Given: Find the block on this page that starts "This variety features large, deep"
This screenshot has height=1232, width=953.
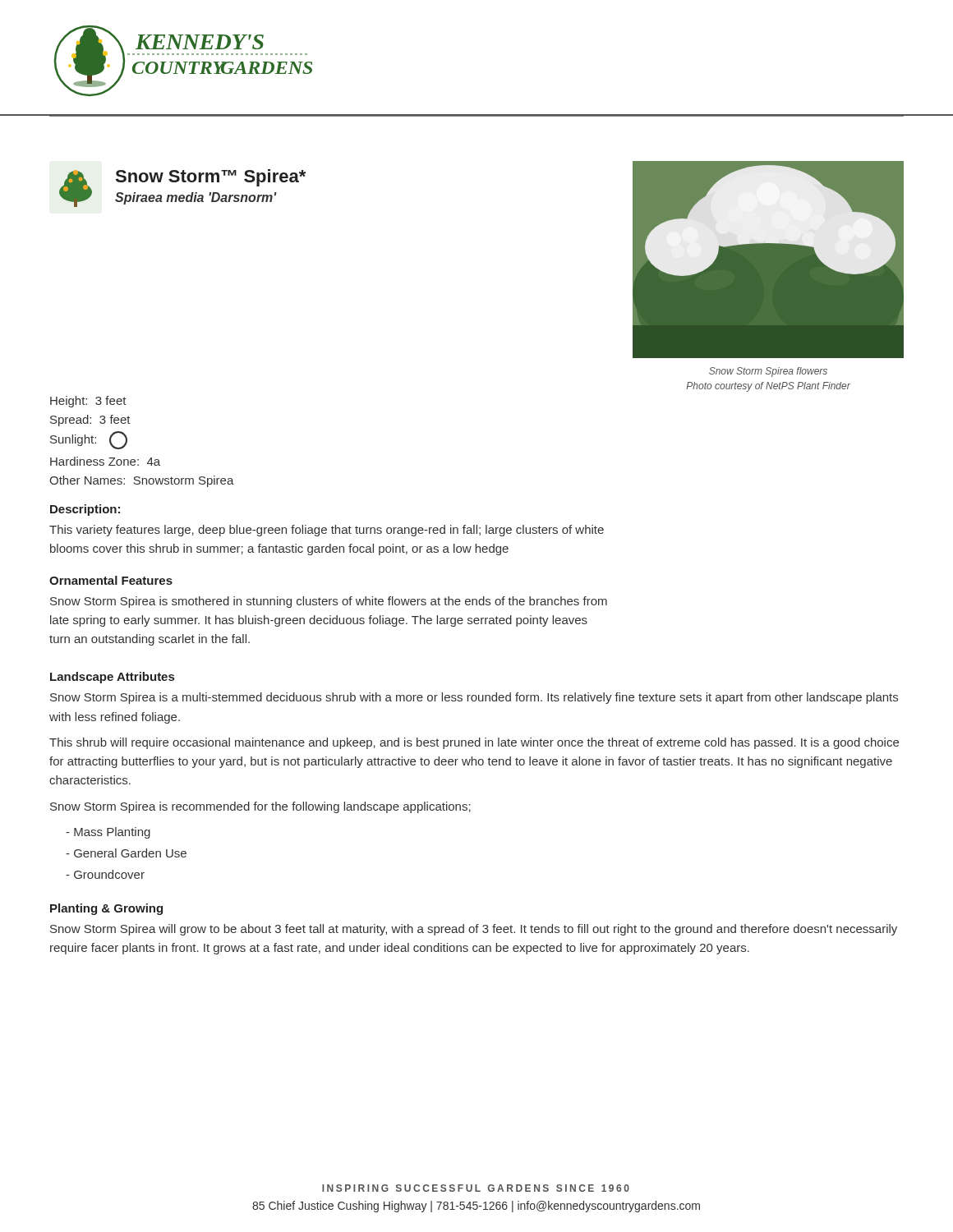Looking at the screenshot, I should (x=327, y=539).
